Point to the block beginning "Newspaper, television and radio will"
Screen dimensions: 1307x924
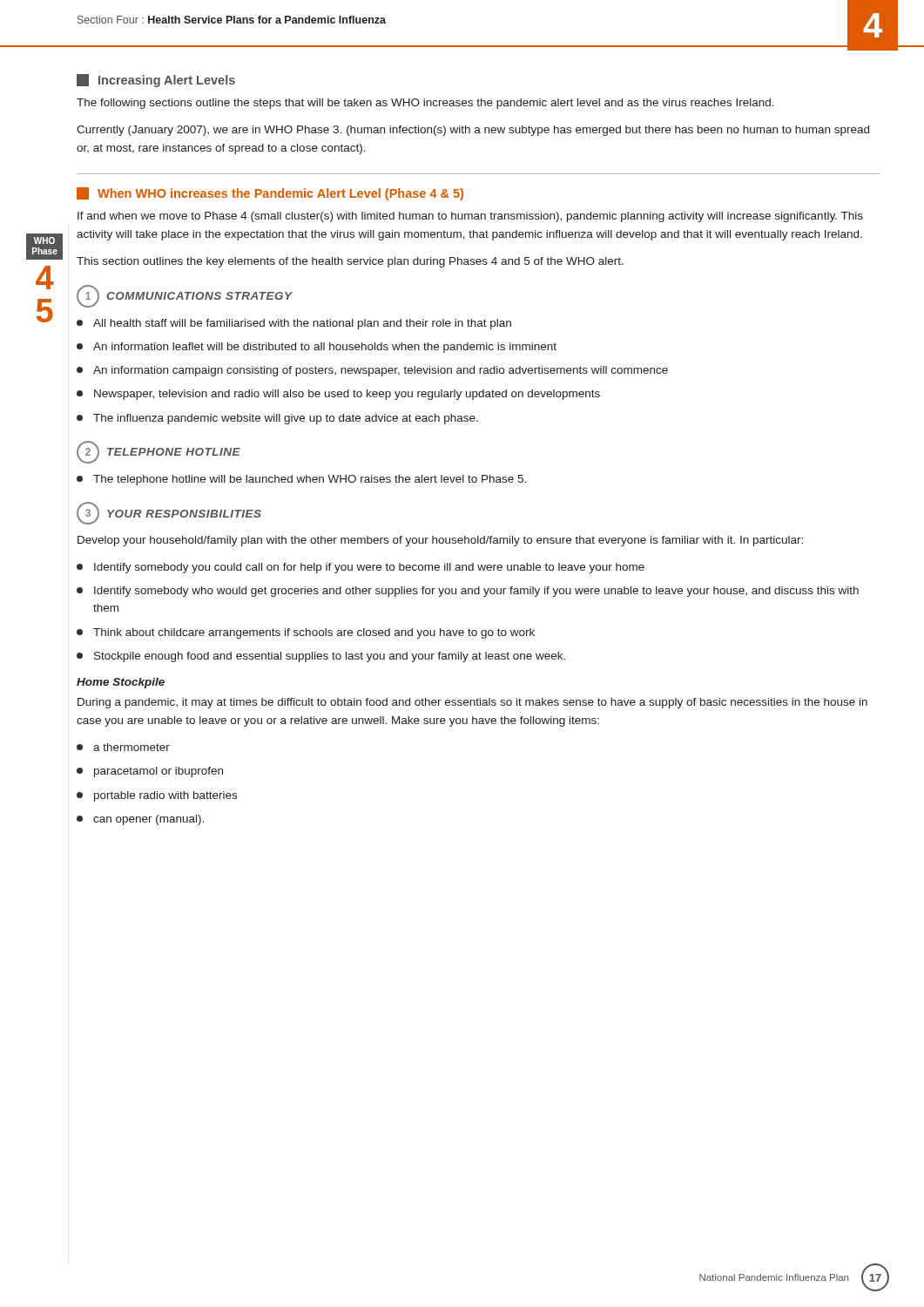(338, 394)
